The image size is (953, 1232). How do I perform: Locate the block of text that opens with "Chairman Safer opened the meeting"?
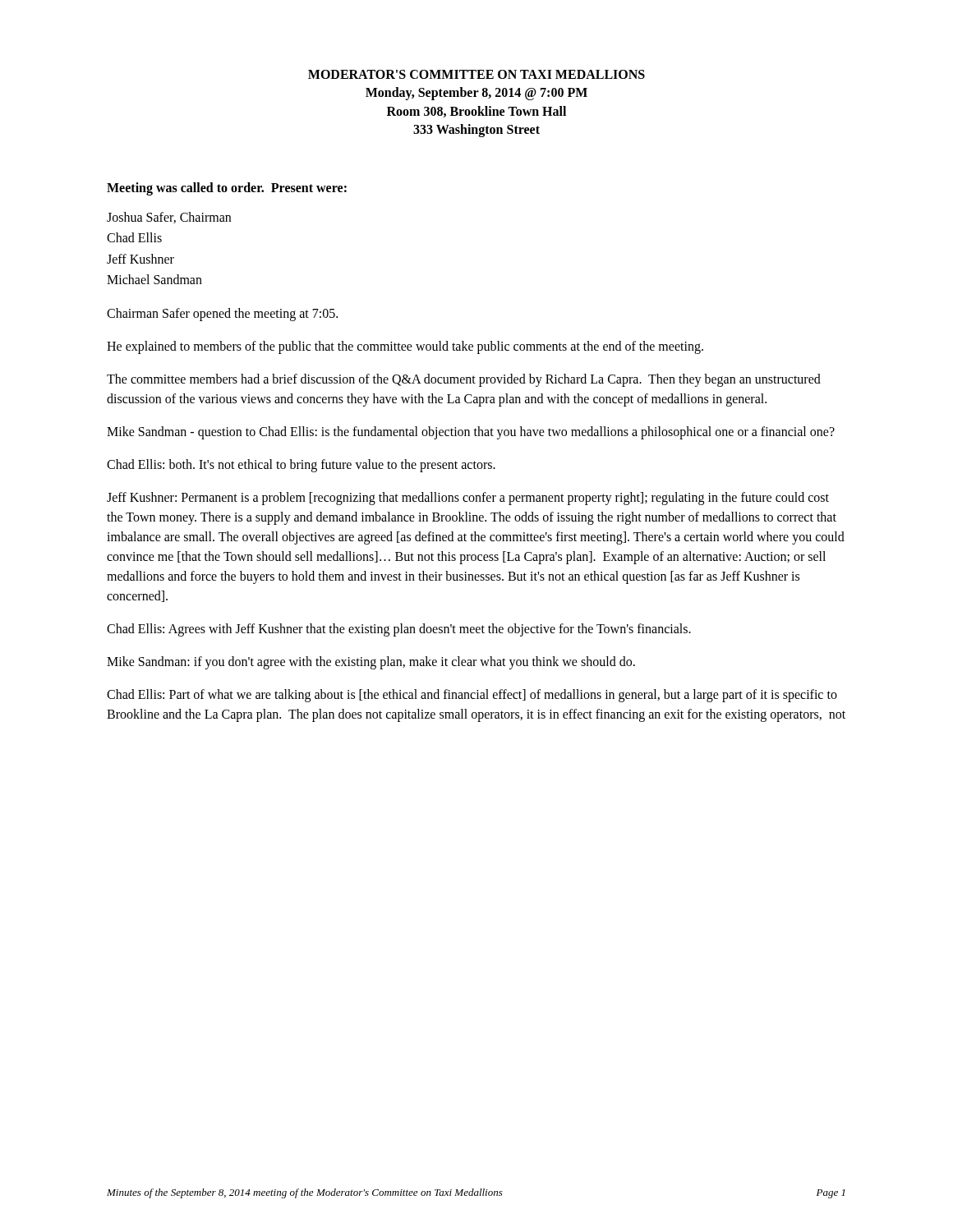[223, 313]
